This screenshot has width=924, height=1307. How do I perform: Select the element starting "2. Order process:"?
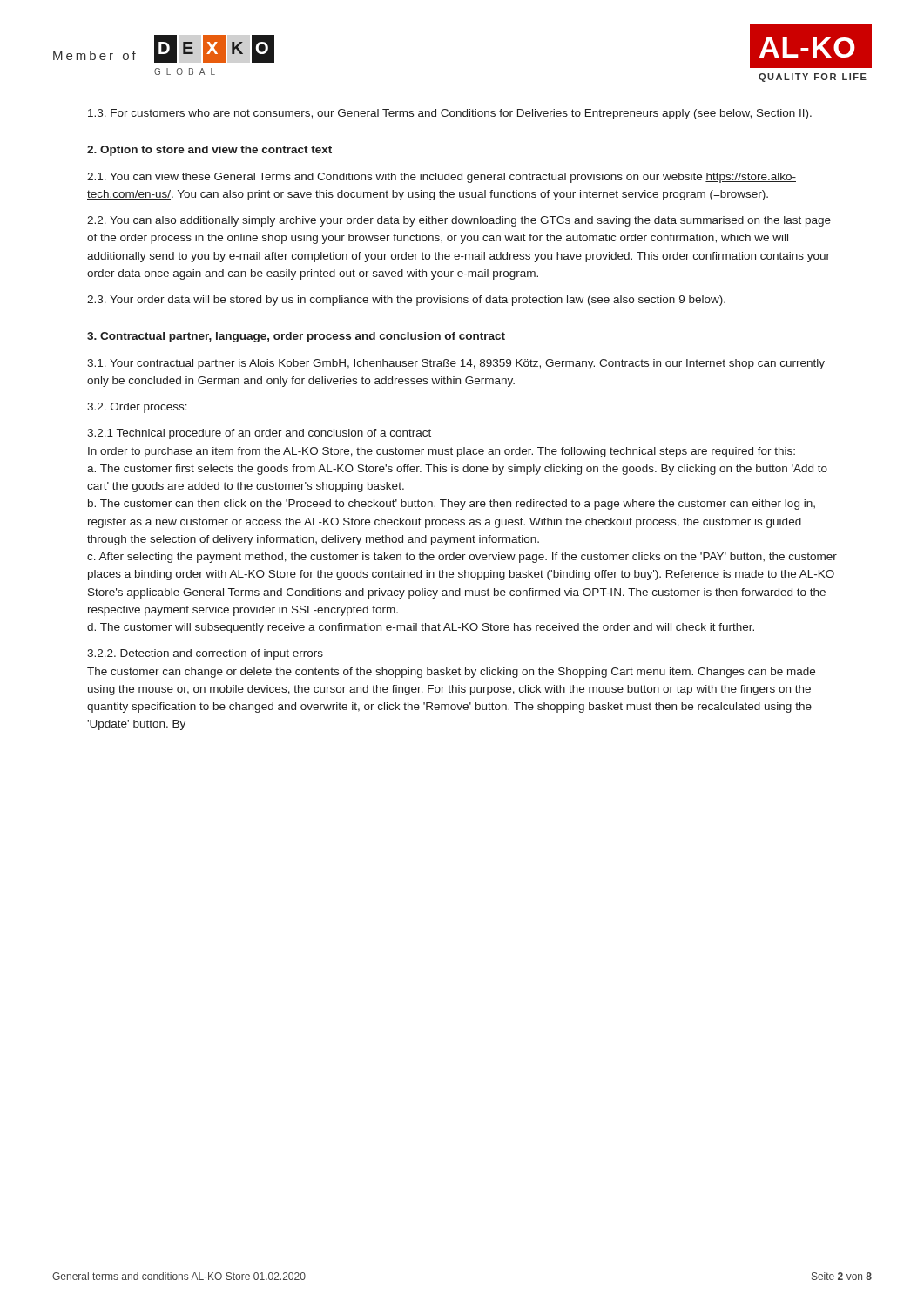(137, 408)
